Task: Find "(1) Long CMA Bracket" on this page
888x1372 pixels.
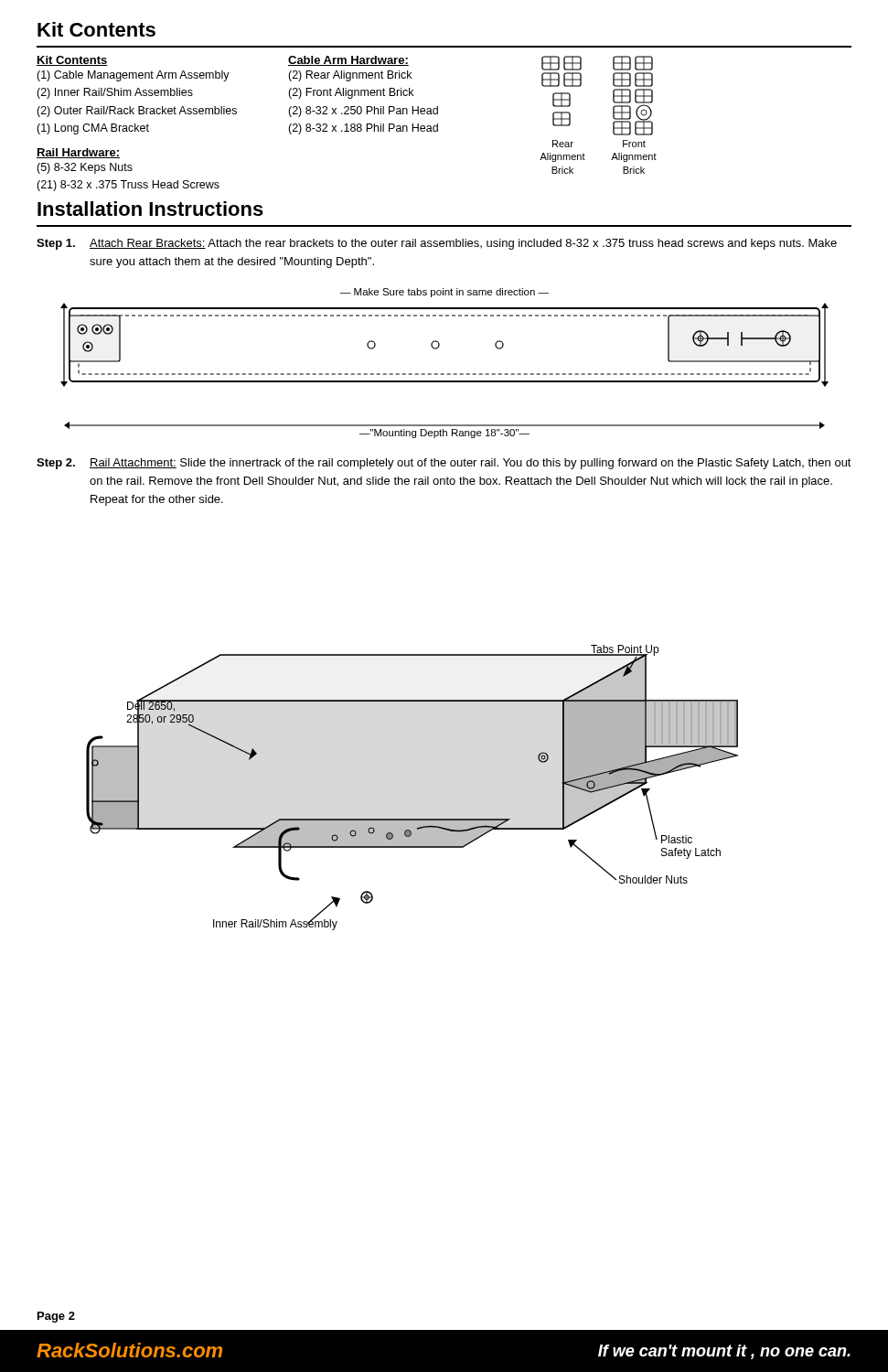Action: tap(93, 128)
